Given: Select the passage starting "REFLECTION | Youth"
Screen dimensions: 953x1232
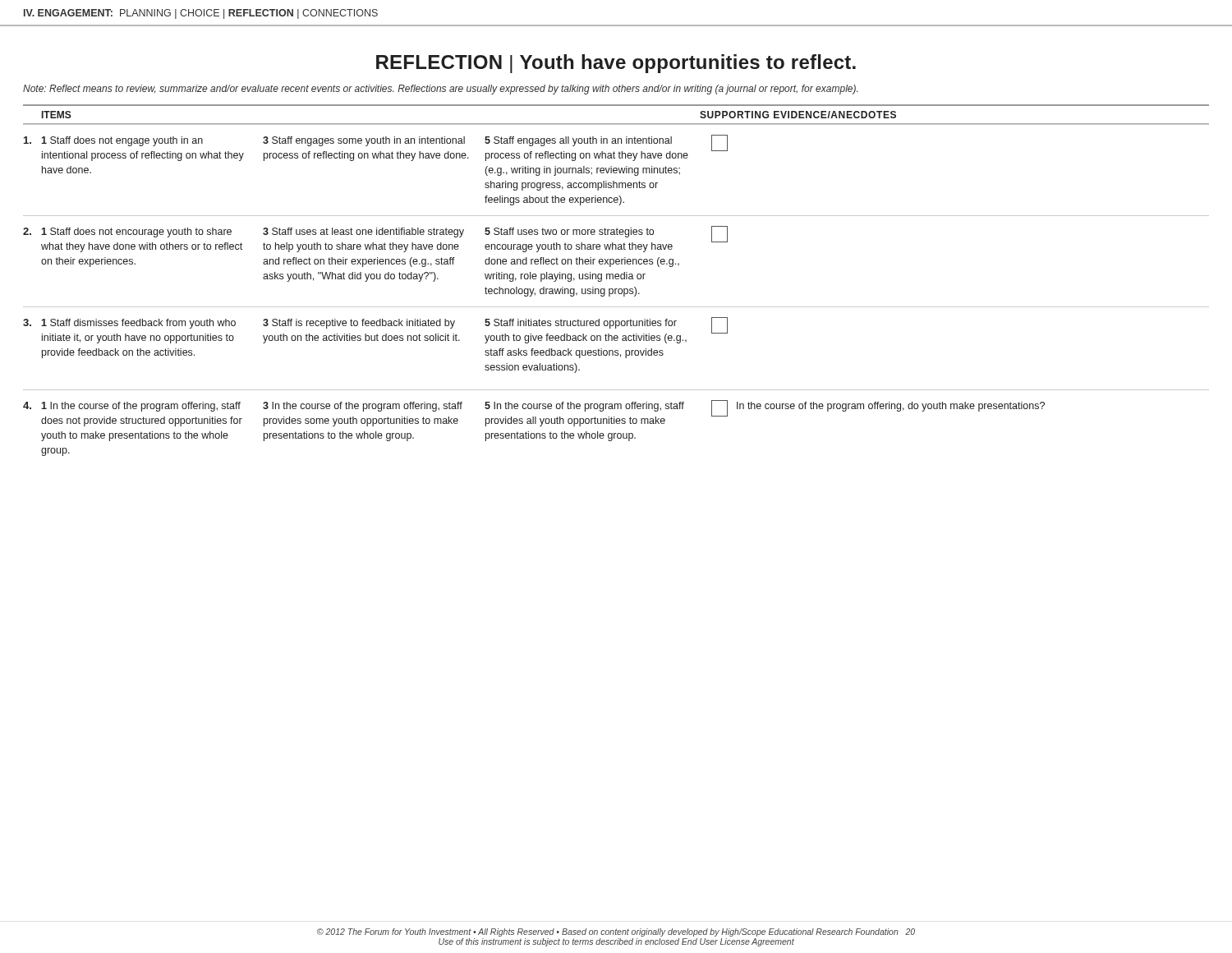Looking at the screenshot, I should point(616,62).
